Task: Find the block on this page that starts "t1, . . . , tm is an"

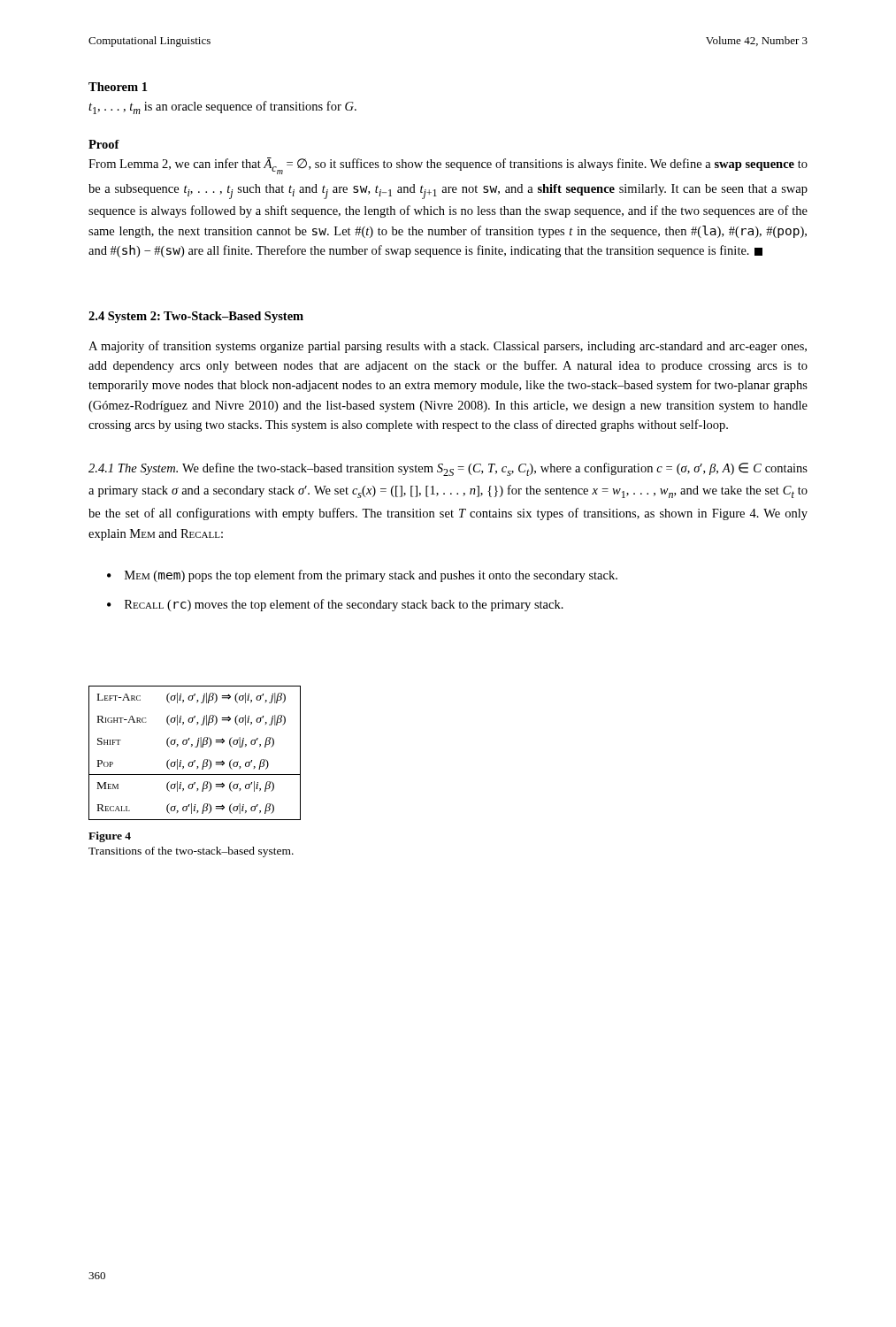Action: (223, 108)
